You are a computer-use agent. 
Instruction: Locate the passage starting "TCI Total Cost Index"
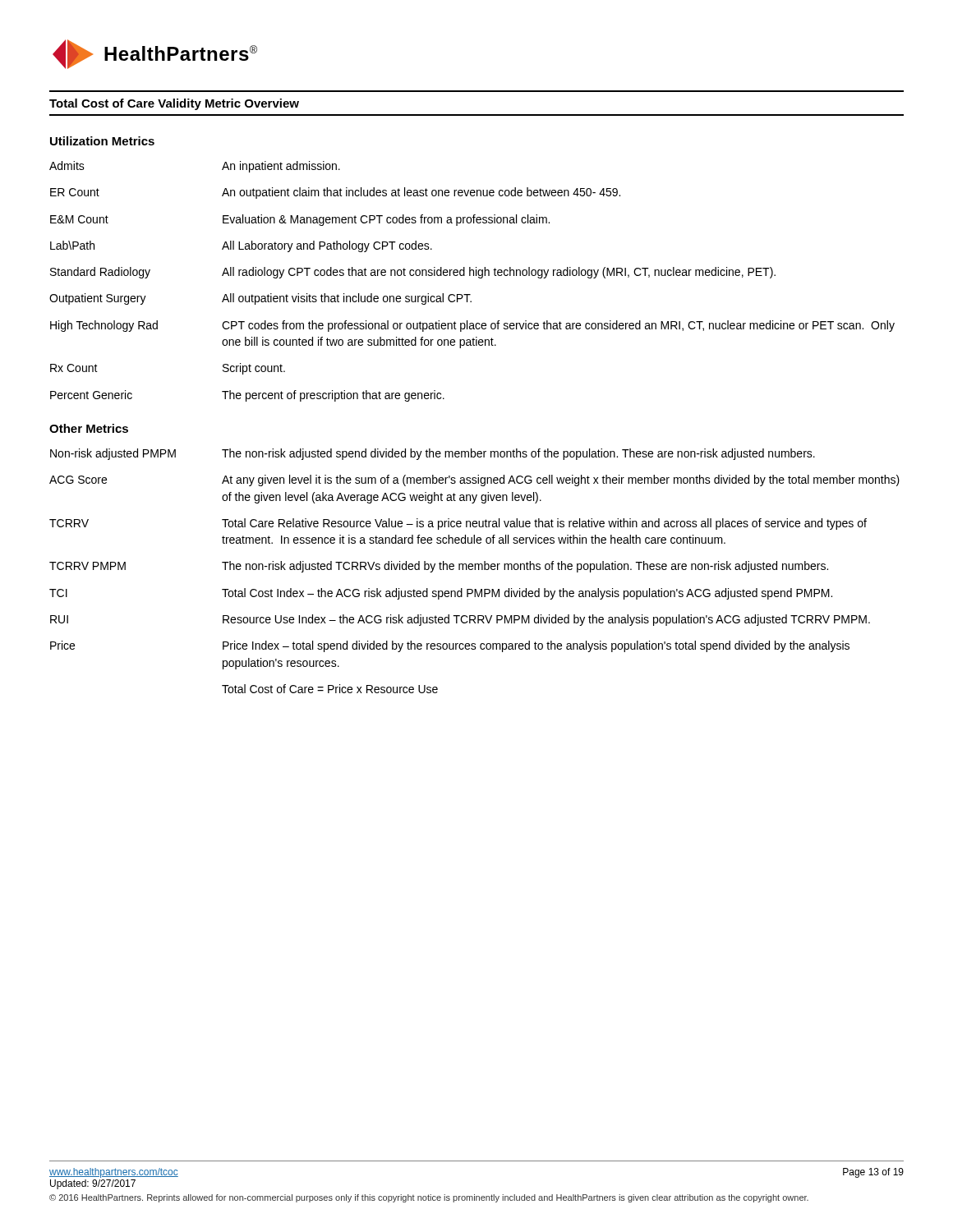point(476,593)
